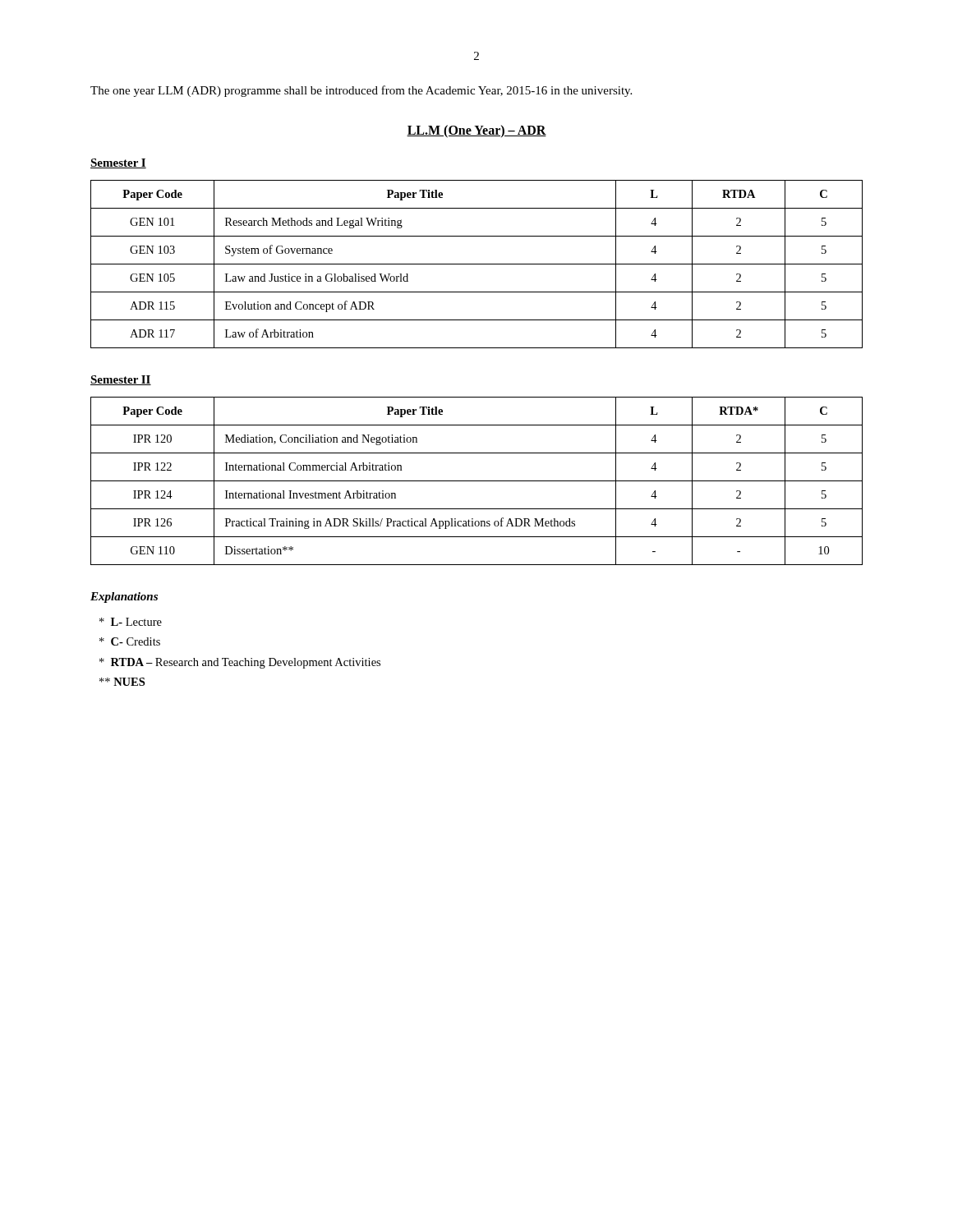Find the list item that says "* RTDA – Research and Teaching Development"
The height and width of the screenshot is (1232, 953).
tap(240, 662)
